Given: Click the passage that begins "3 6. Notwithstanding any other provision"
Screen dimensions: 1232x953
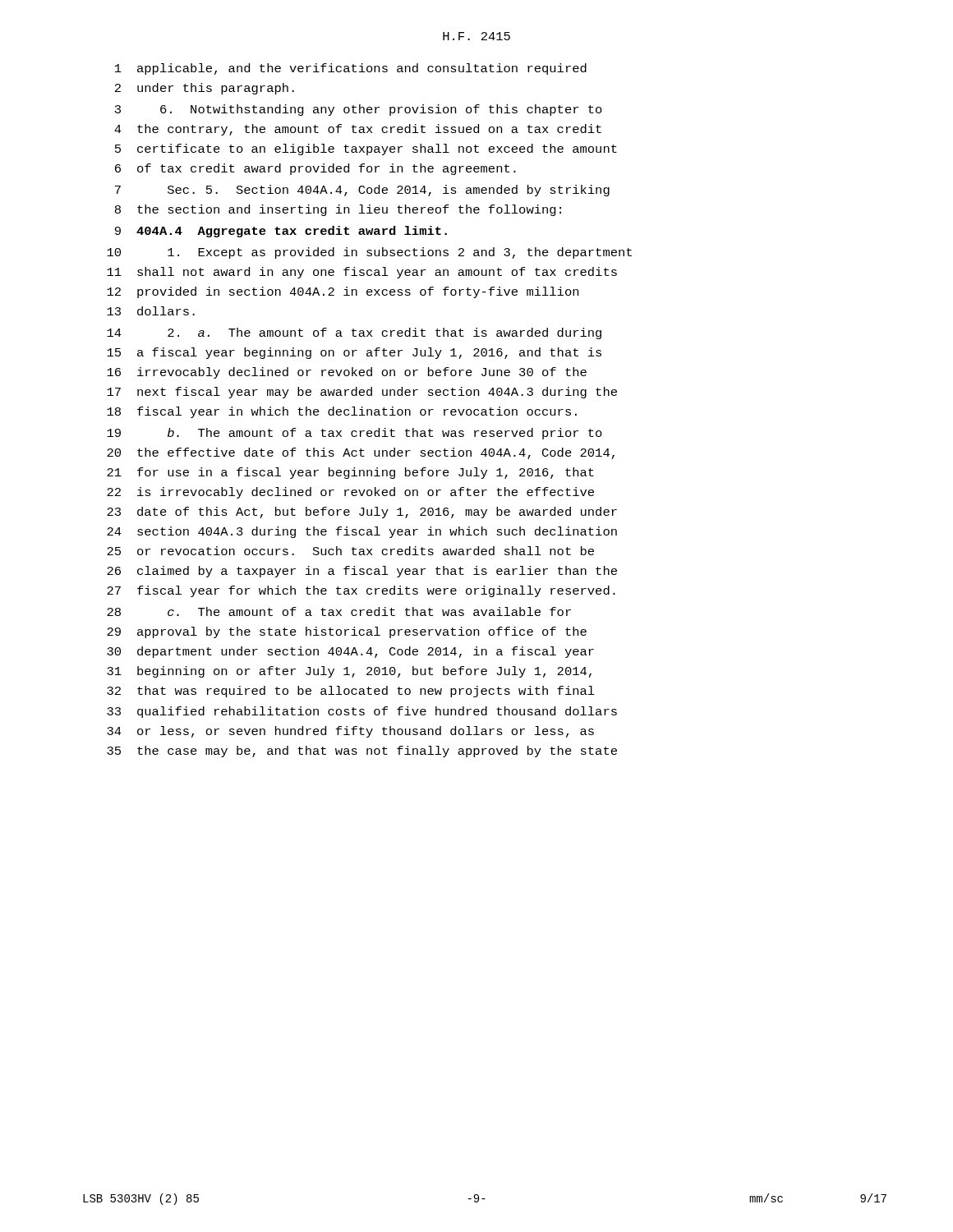Looking at the screenshot, I should [485, 140].
